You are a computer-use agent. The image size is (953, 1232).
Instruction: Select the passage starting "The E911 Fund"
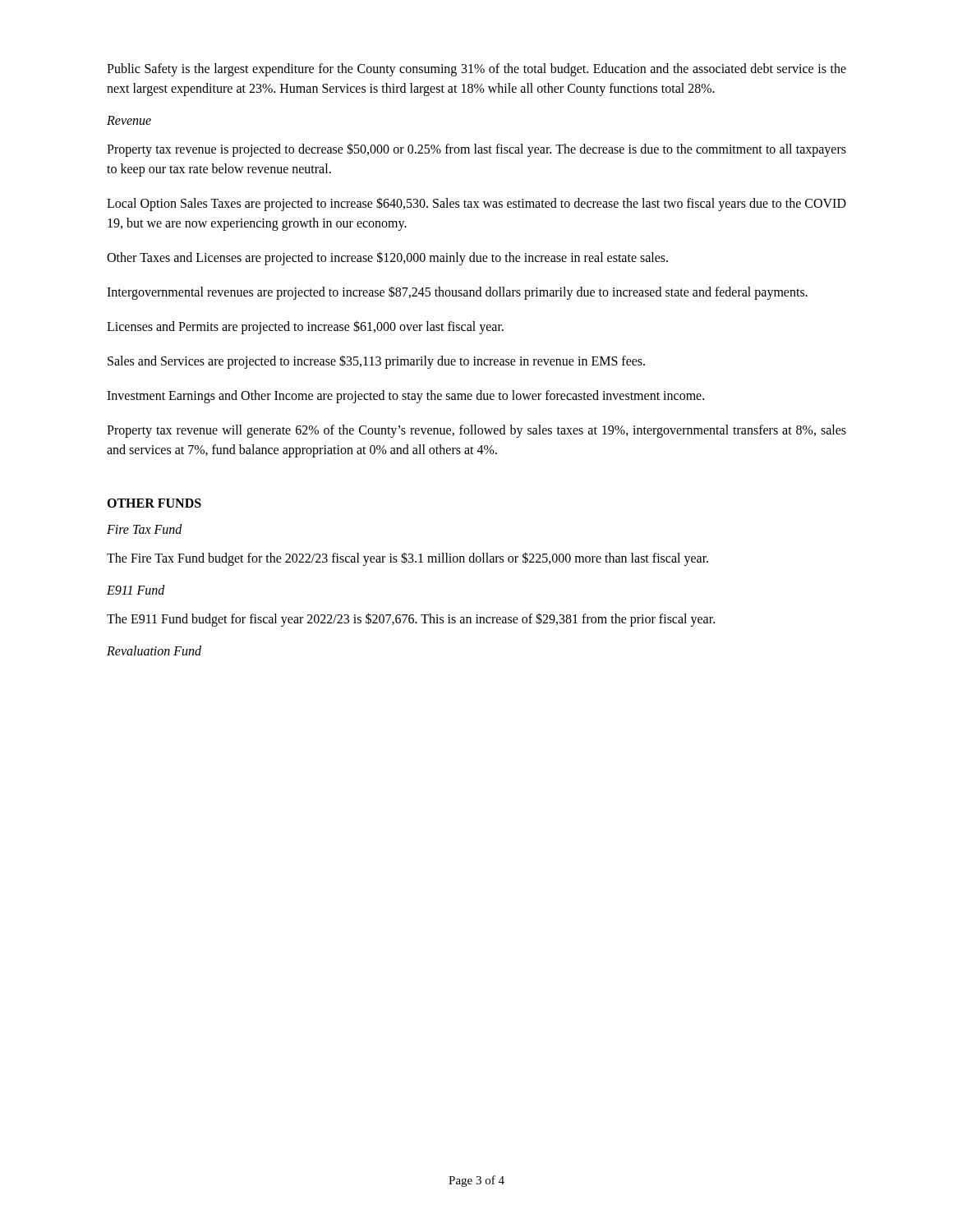411,619
